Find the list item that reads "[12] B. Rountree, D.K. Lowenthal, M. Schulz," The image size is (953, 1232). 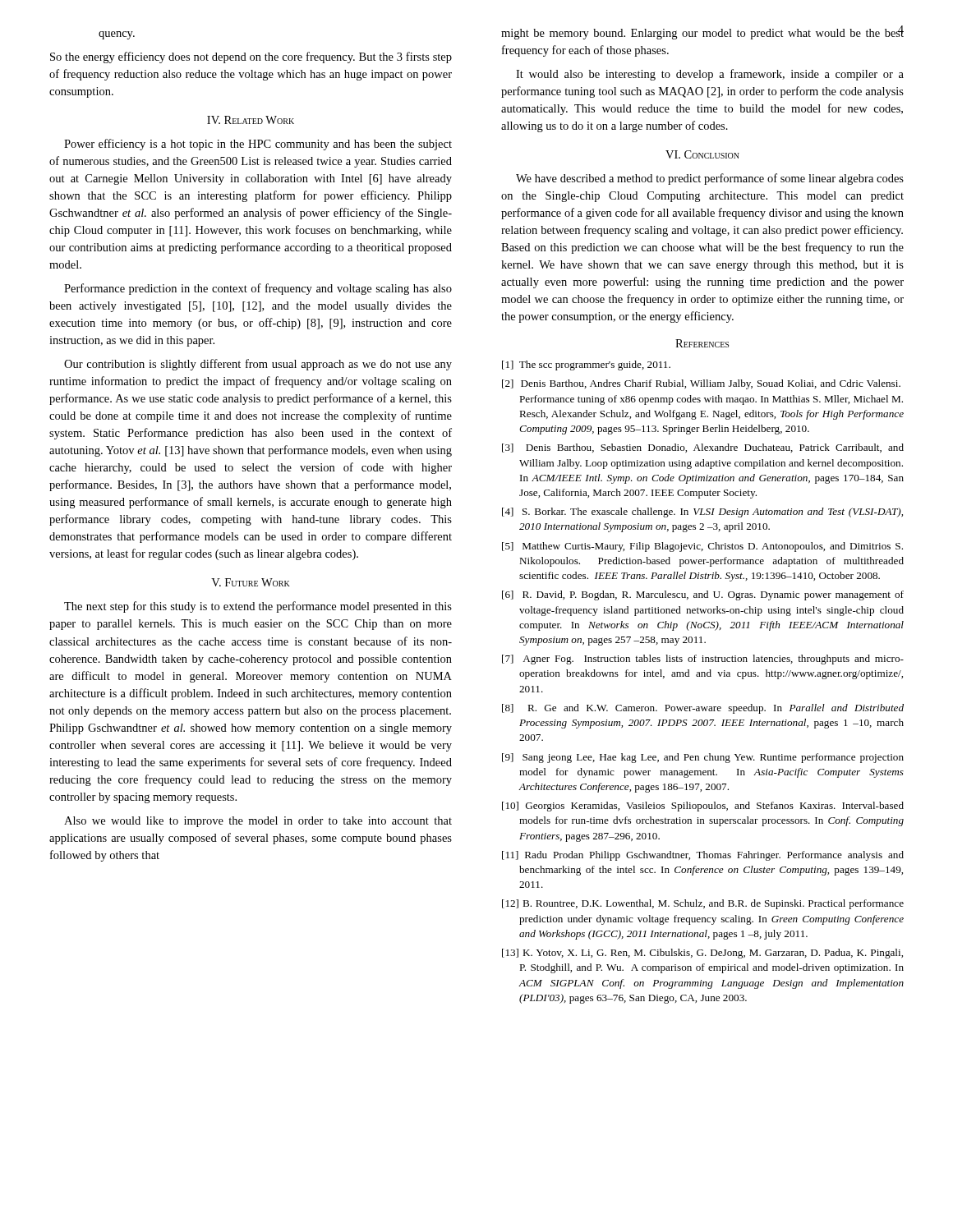[702, 919]
